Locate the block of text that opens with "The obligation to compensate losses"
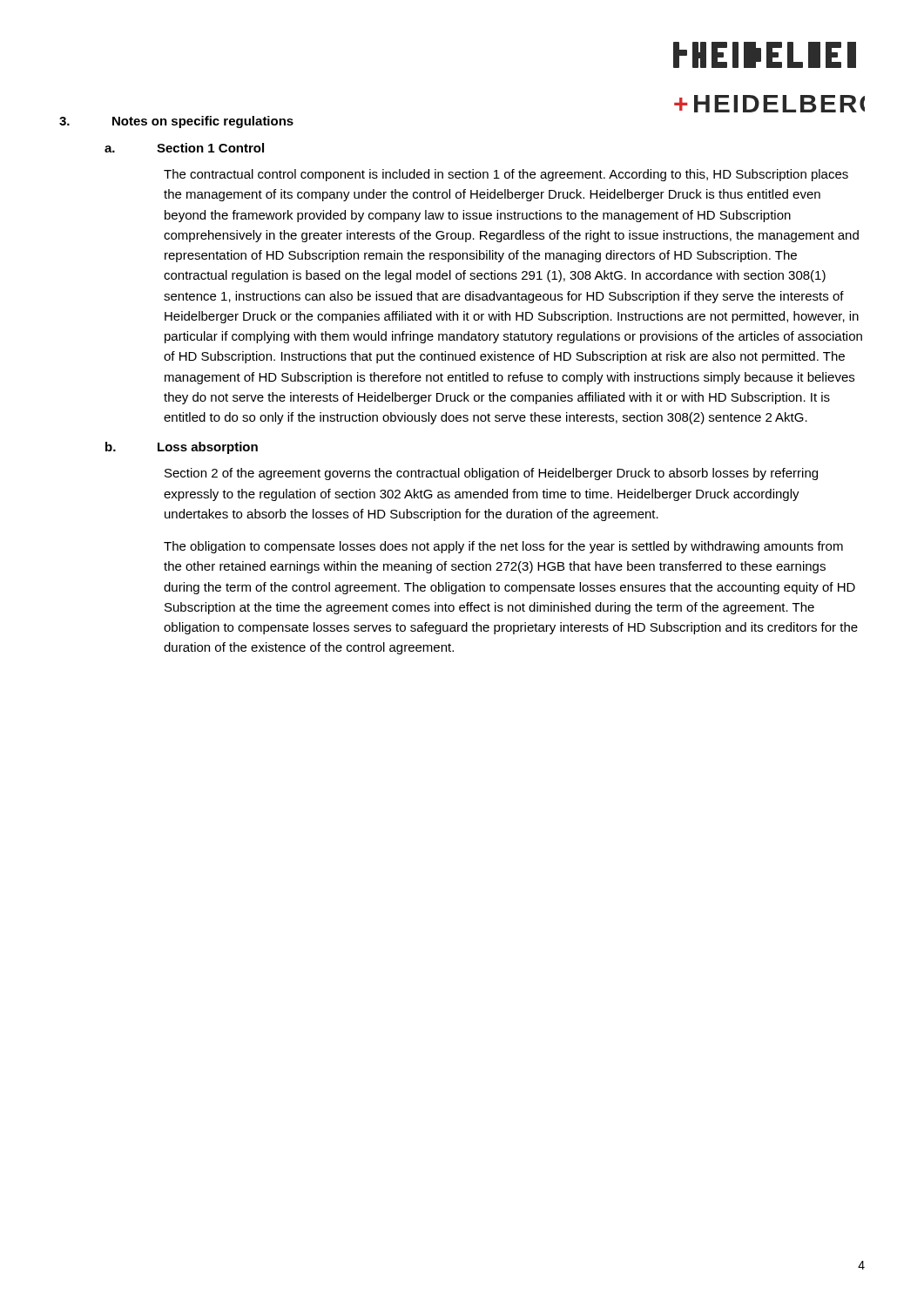 coord(511,597)
